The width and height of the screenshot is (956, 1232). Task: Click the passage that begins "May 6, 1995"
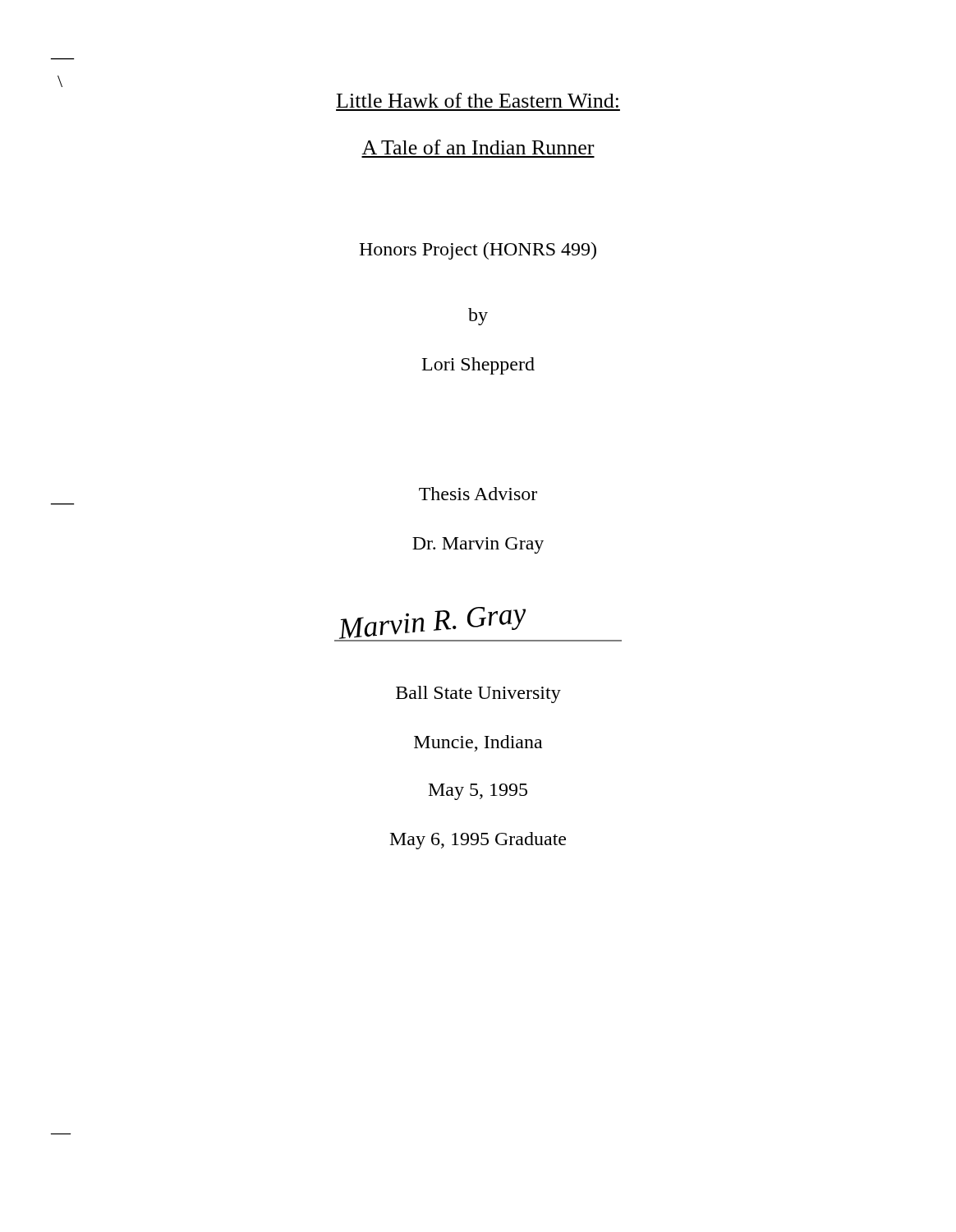pos(478,839)
